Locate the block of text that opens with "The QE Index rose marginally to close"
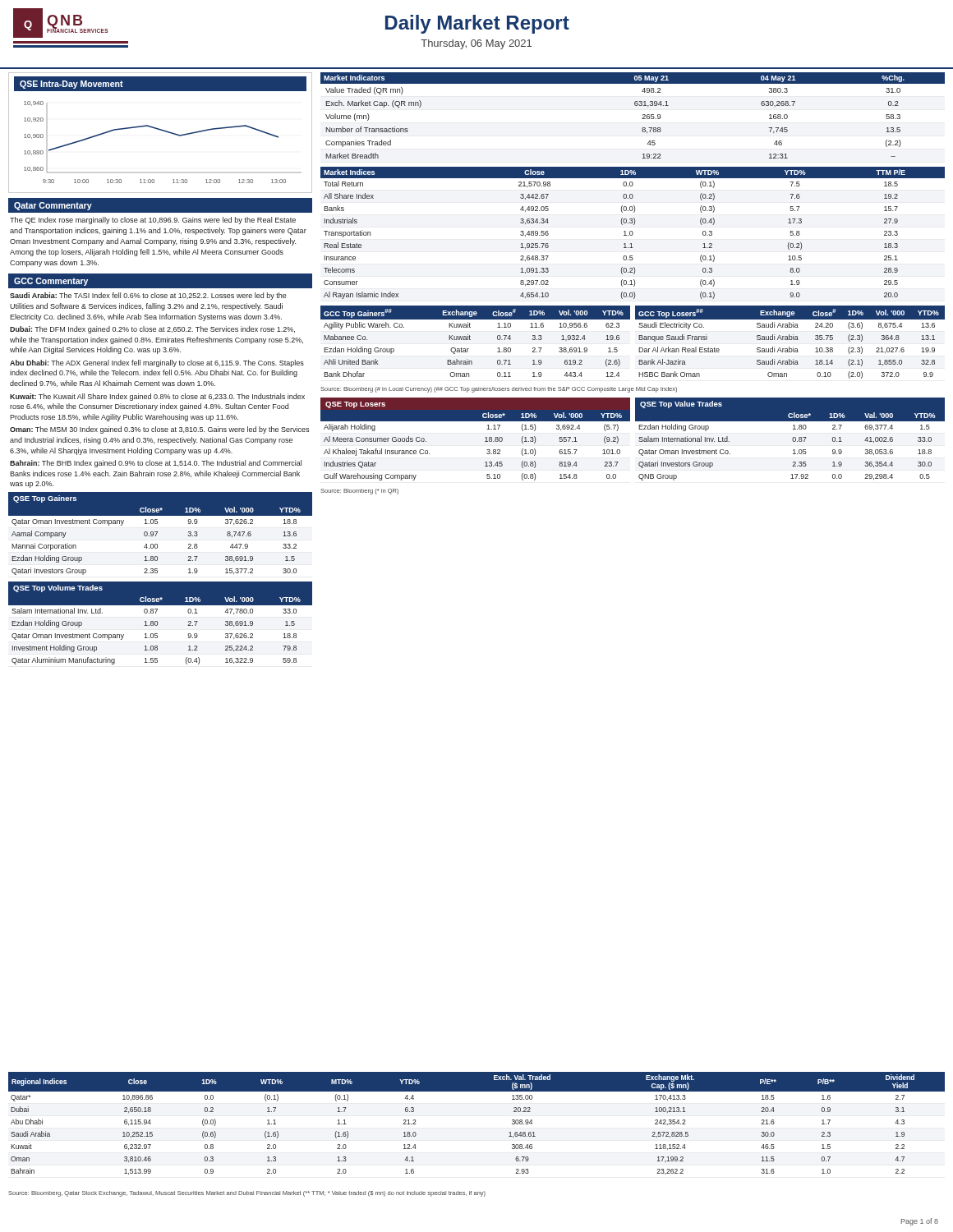Image resolution: width=953 pixels, height=1232 pixels. click(x=158, y=242)
